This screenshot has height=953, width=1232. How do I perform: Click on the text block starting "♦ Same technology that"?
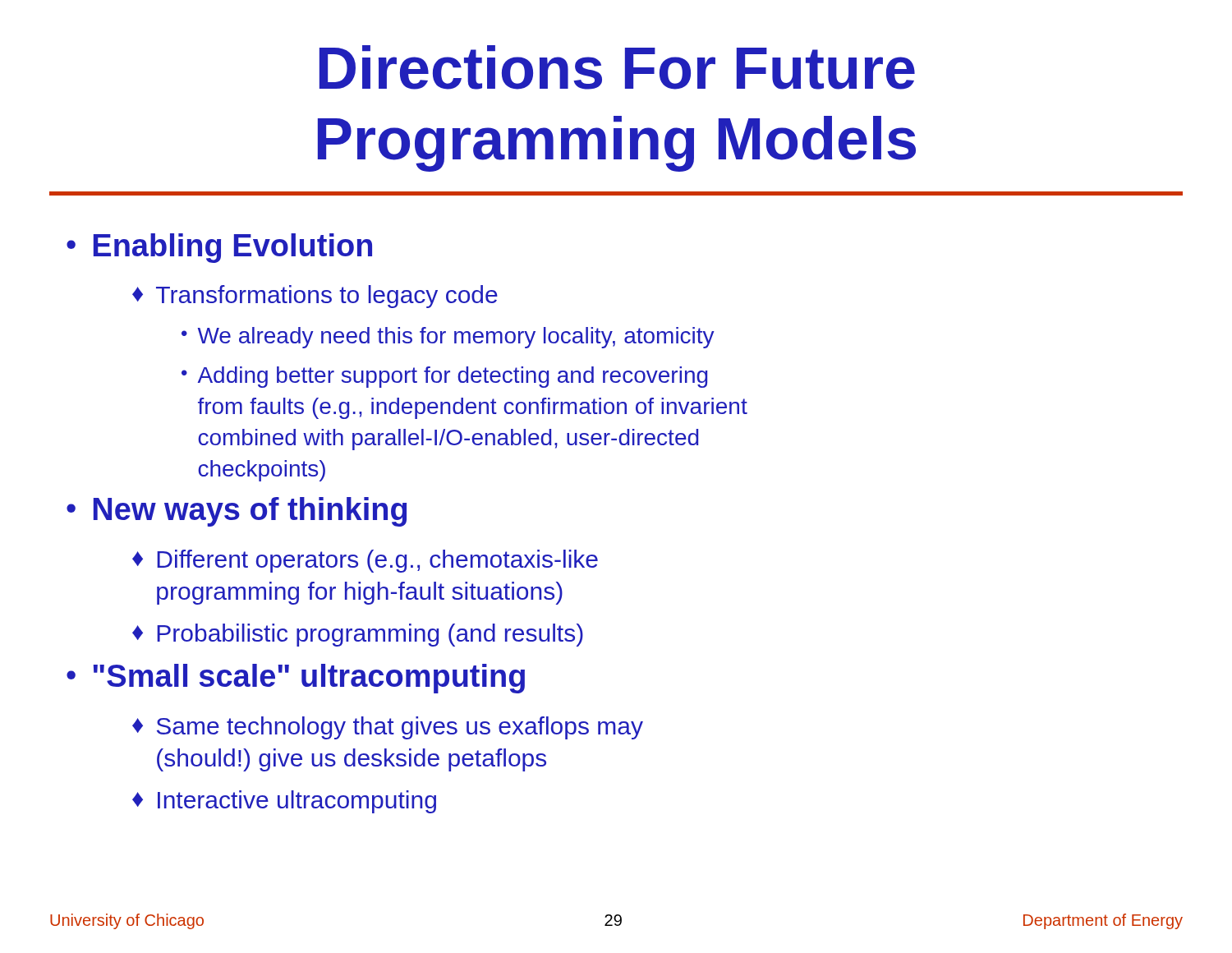pos(387,742)
